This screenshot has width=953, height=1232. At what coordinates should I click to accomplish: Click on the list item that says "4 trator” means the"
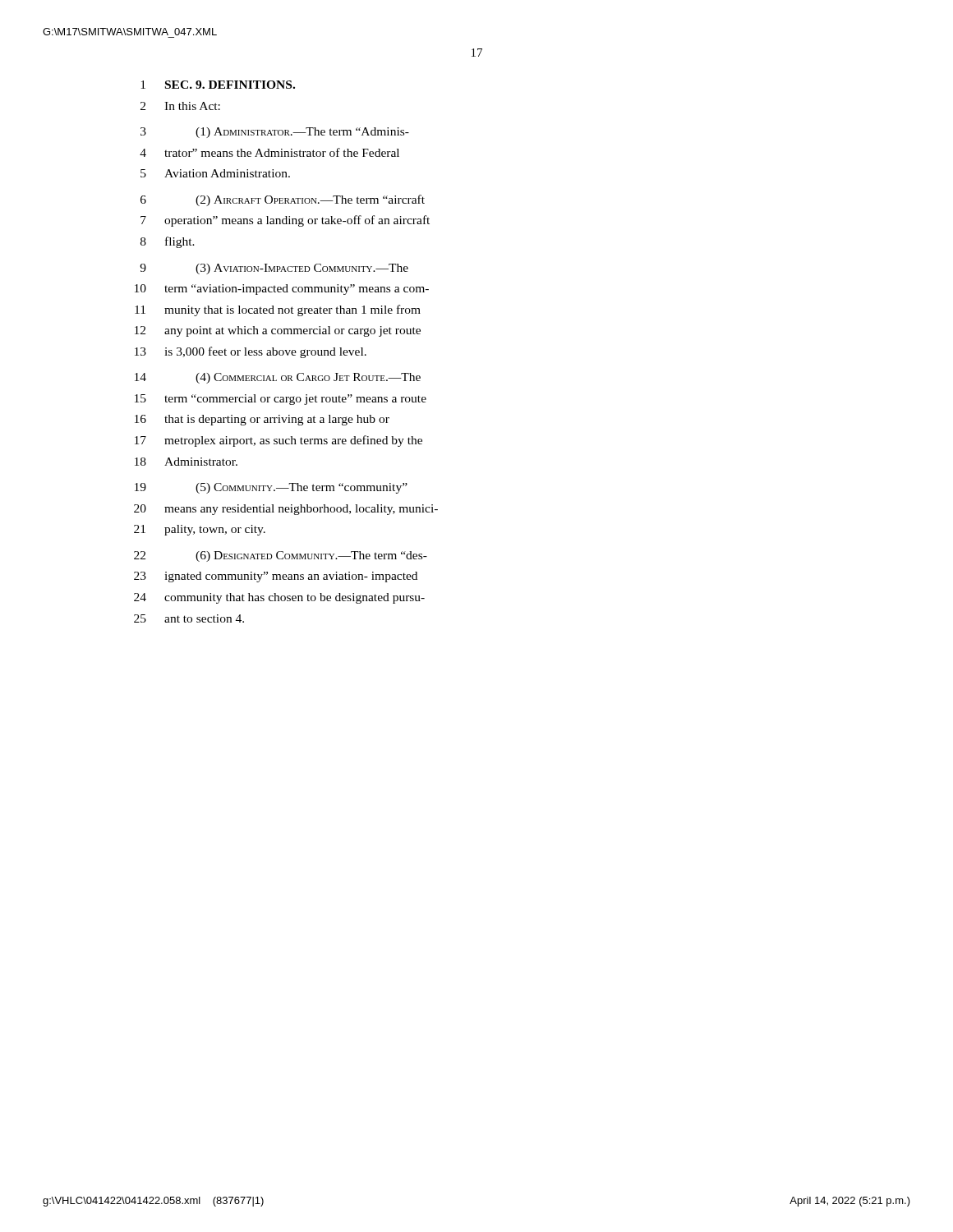[269, 152]
